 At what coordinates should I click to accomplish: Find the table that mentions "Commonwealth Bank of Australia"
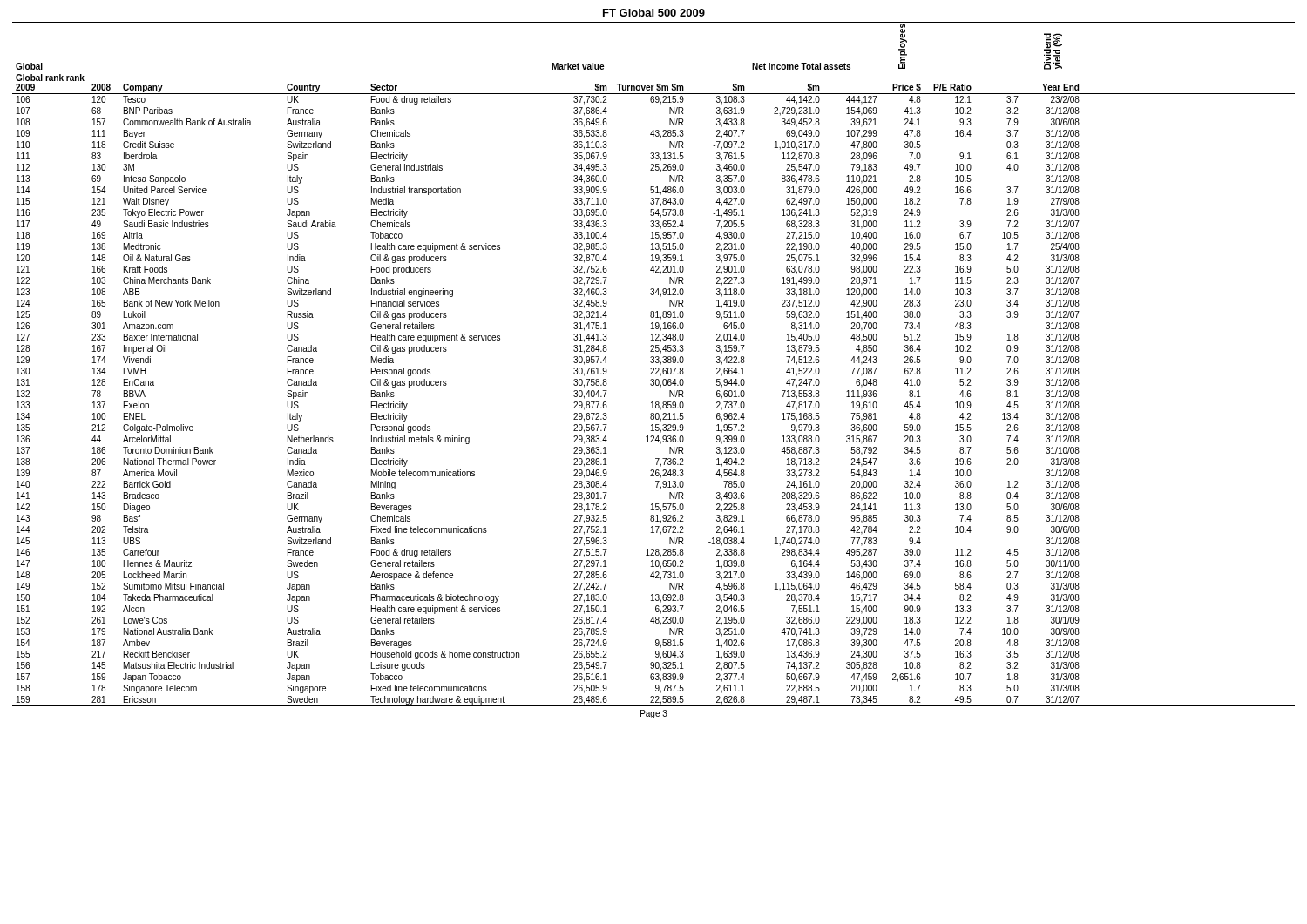click(654, 364)
